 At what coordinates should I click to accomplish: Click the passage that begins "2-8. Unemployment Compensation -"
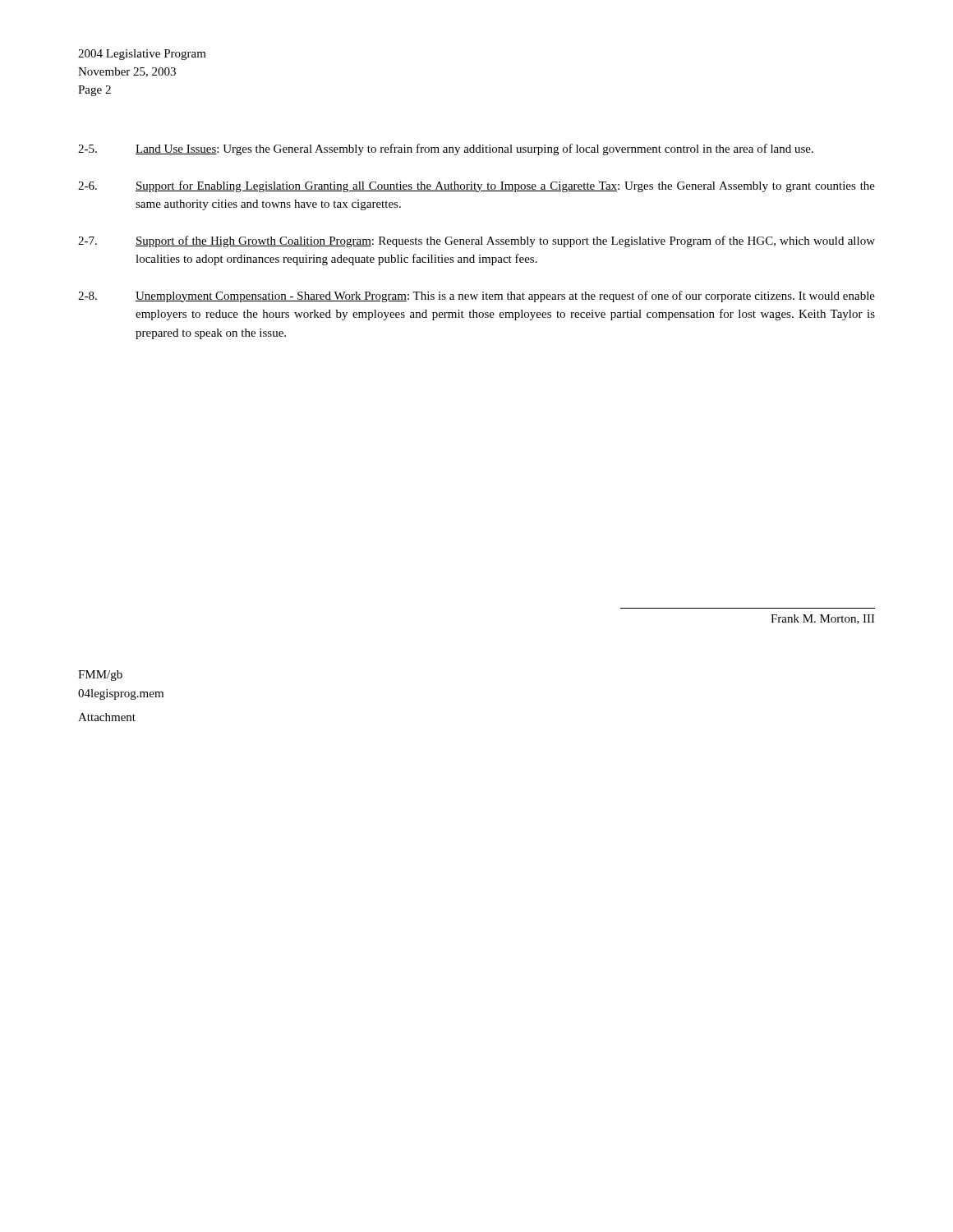(476, 314)
